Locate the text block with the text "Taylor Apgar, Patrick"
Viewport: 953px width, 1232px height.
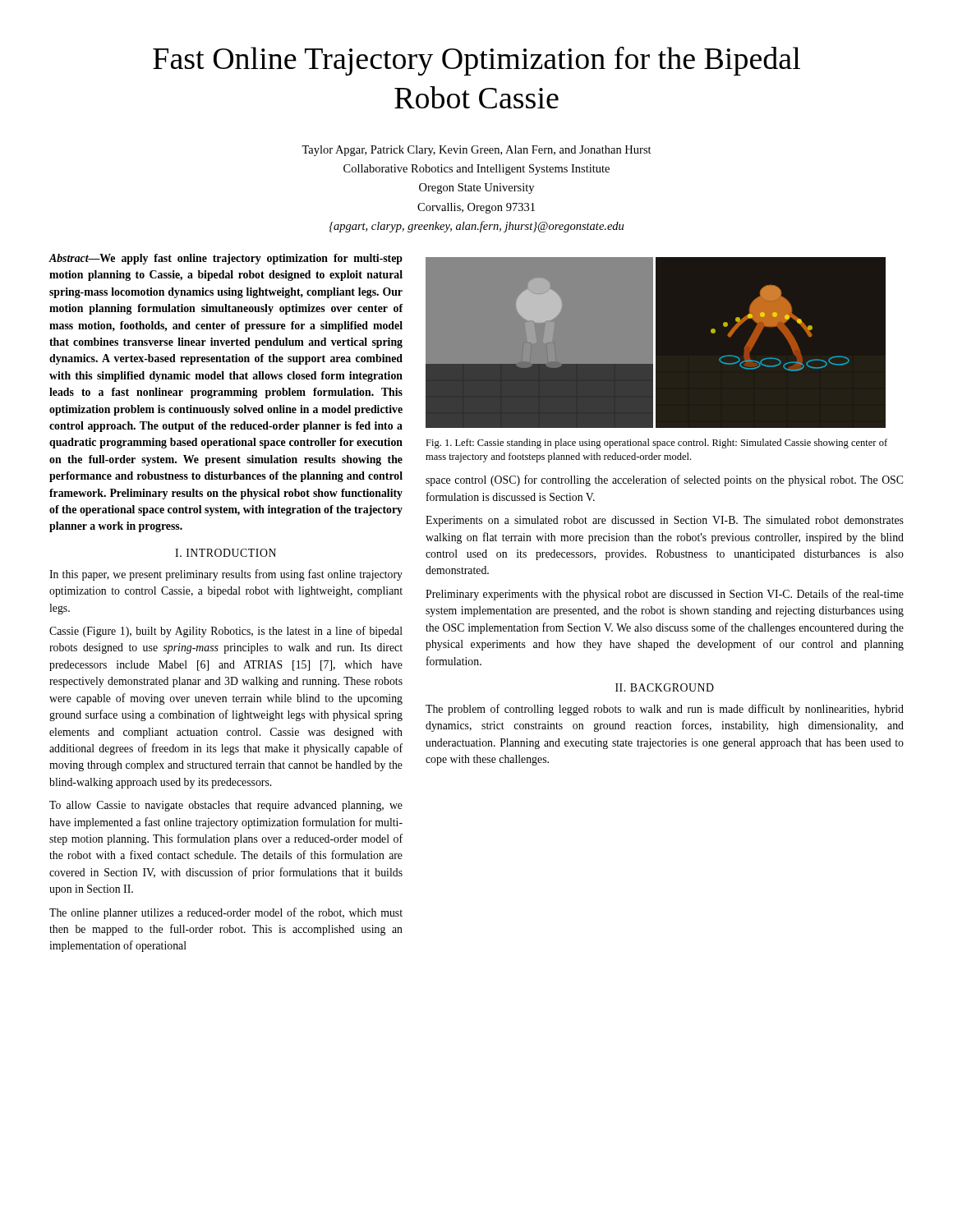click(476, 188)
